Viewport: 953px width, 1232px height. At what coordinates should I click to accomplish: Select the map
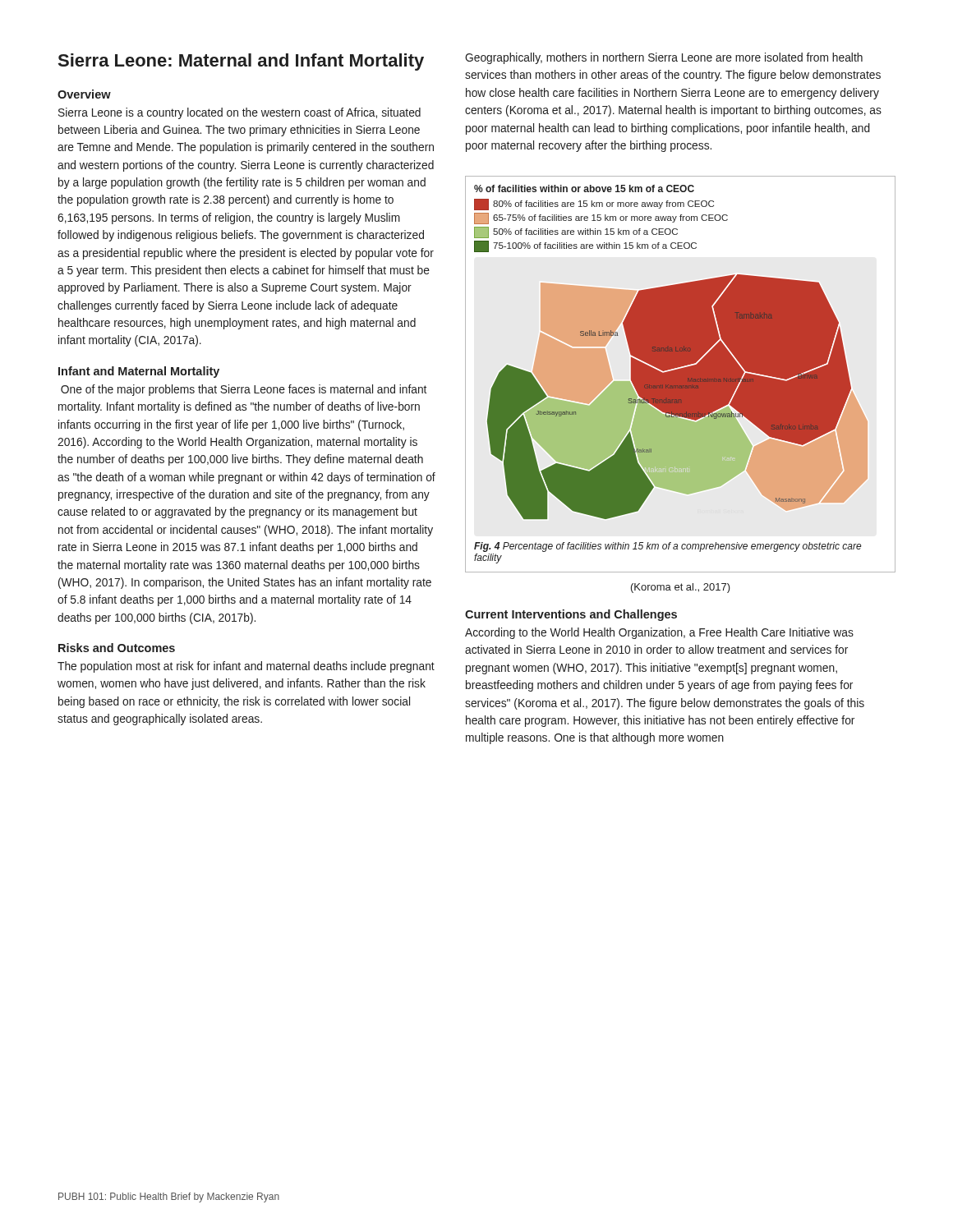click(x=680, y=370)
